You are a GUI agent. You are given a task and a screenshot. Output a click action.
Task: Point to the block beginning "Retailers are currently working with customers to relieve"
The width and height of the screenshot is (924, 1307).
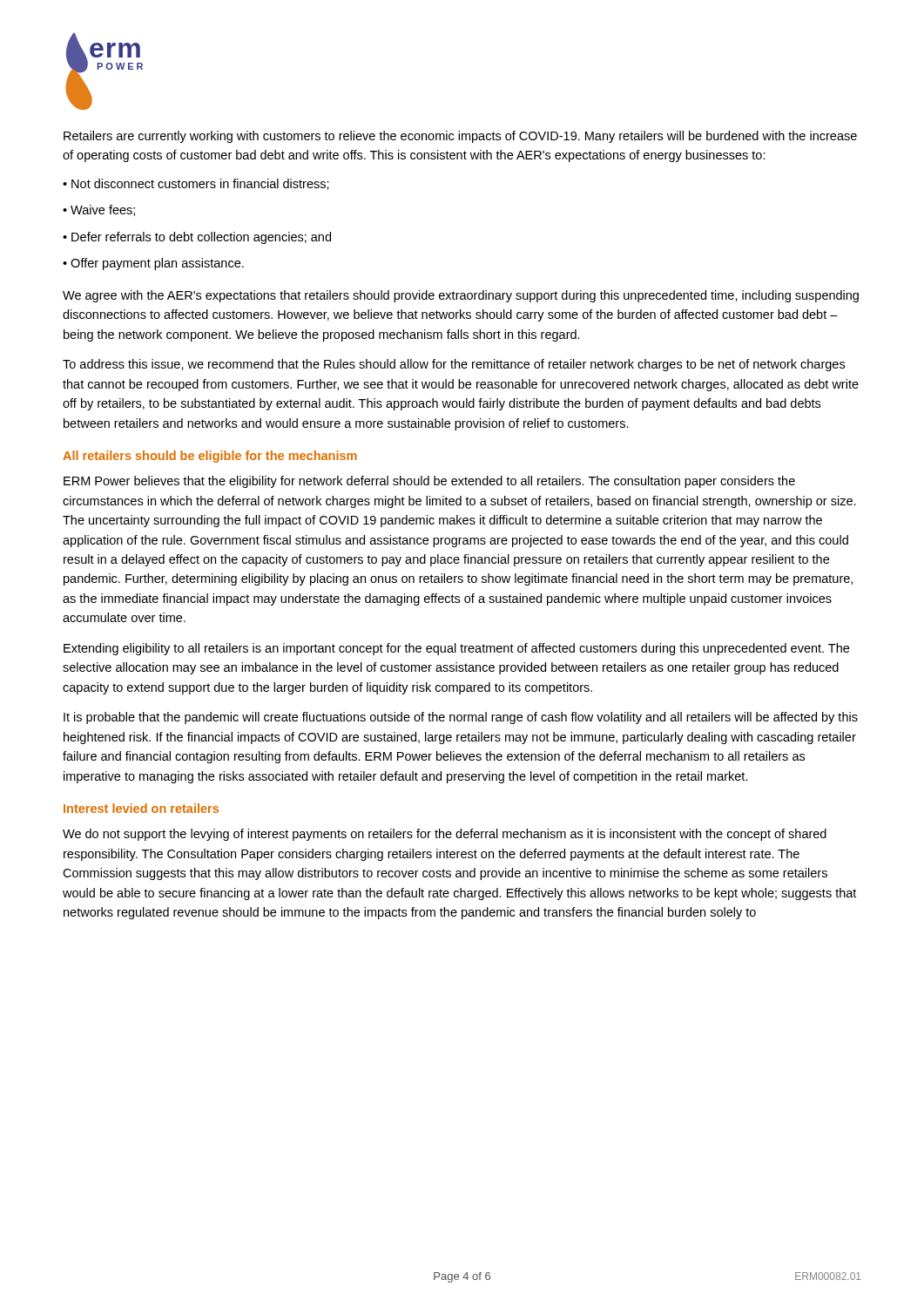pyautogui.click(x=460, y=146)
